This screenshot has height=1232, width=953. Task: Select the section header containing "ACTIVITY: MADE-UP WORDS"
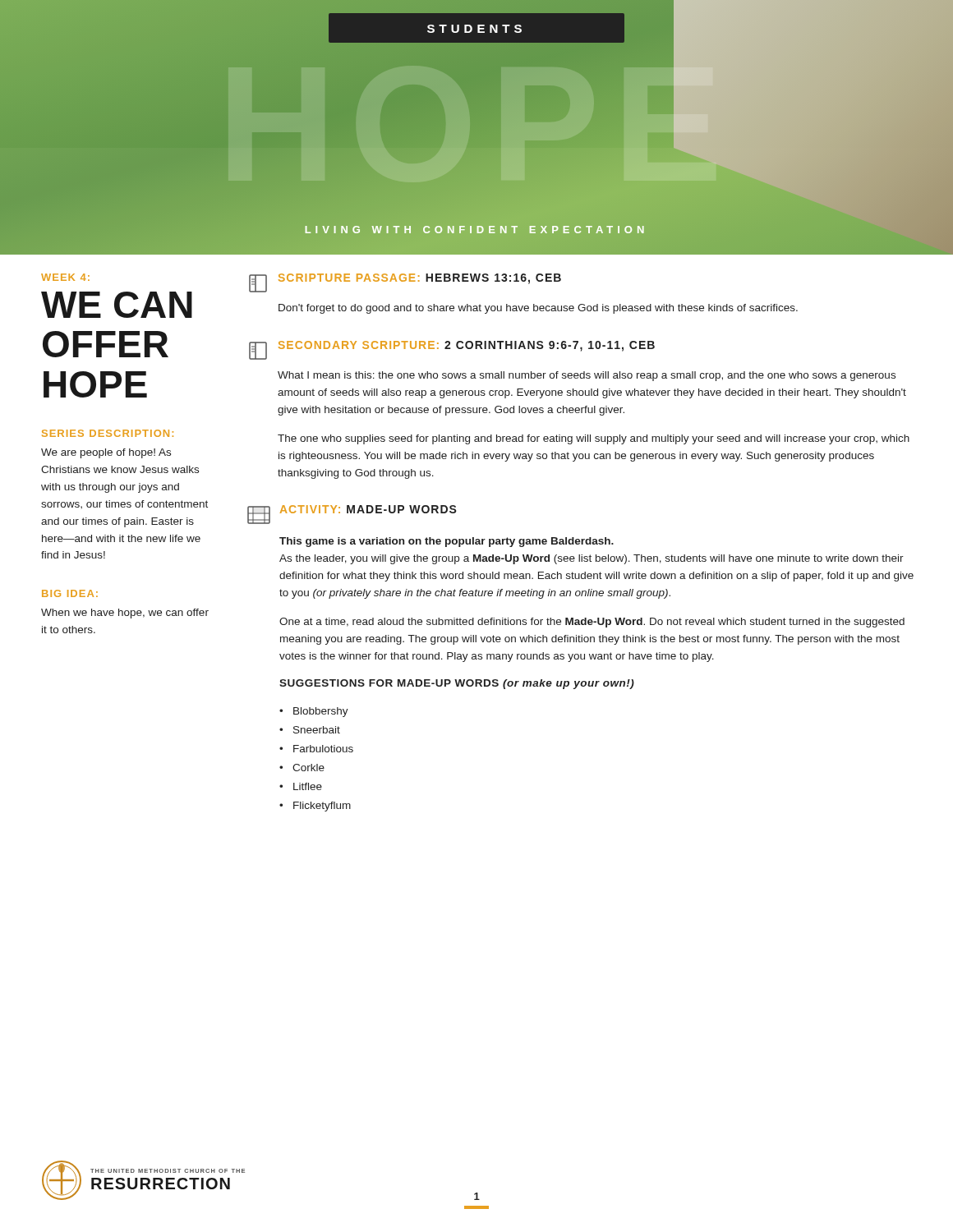[352, 515]
